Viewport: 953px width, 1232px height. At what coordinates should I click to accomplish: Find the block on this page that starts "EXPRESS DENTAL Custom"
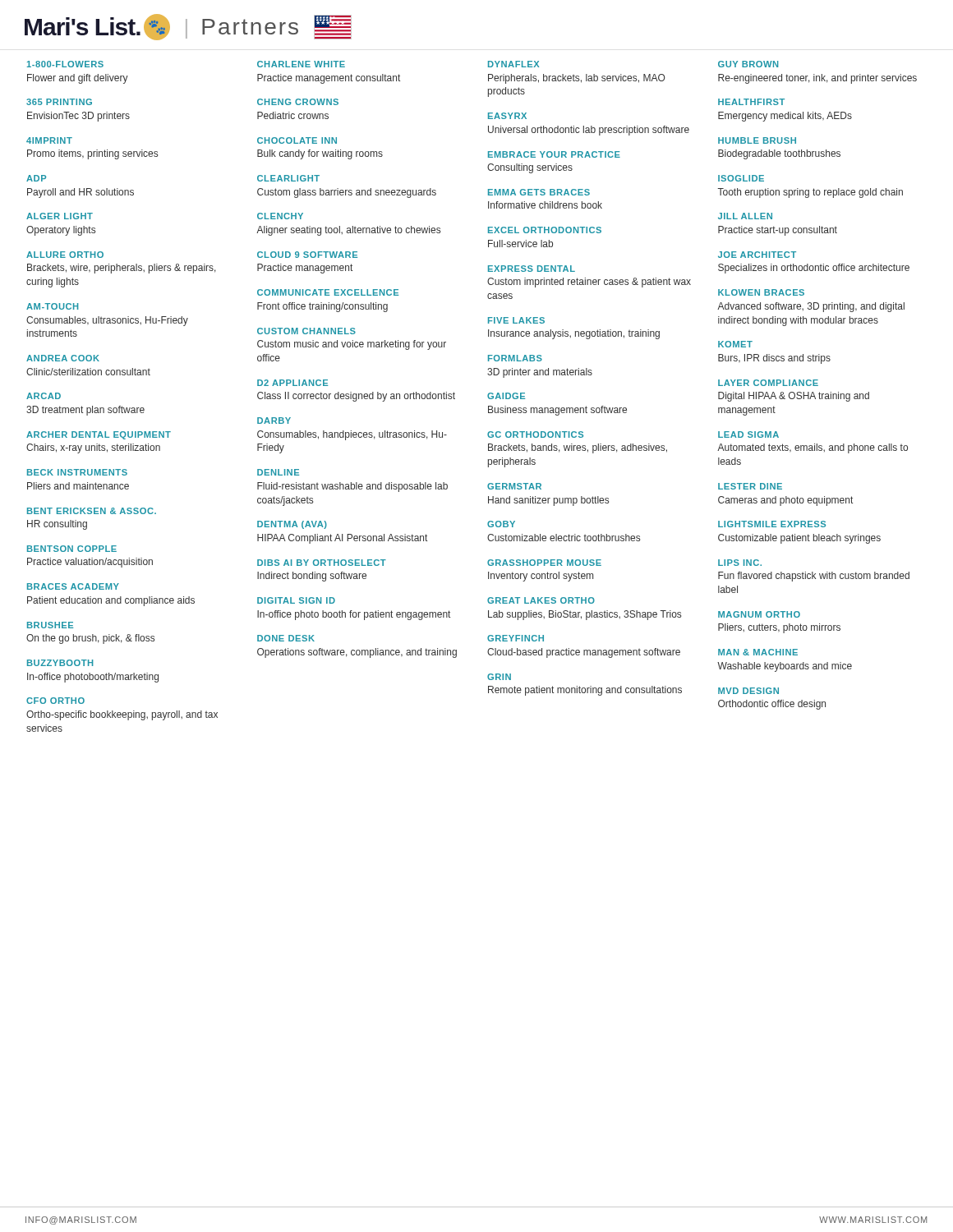pyautogui.click(x=593, y=283)
